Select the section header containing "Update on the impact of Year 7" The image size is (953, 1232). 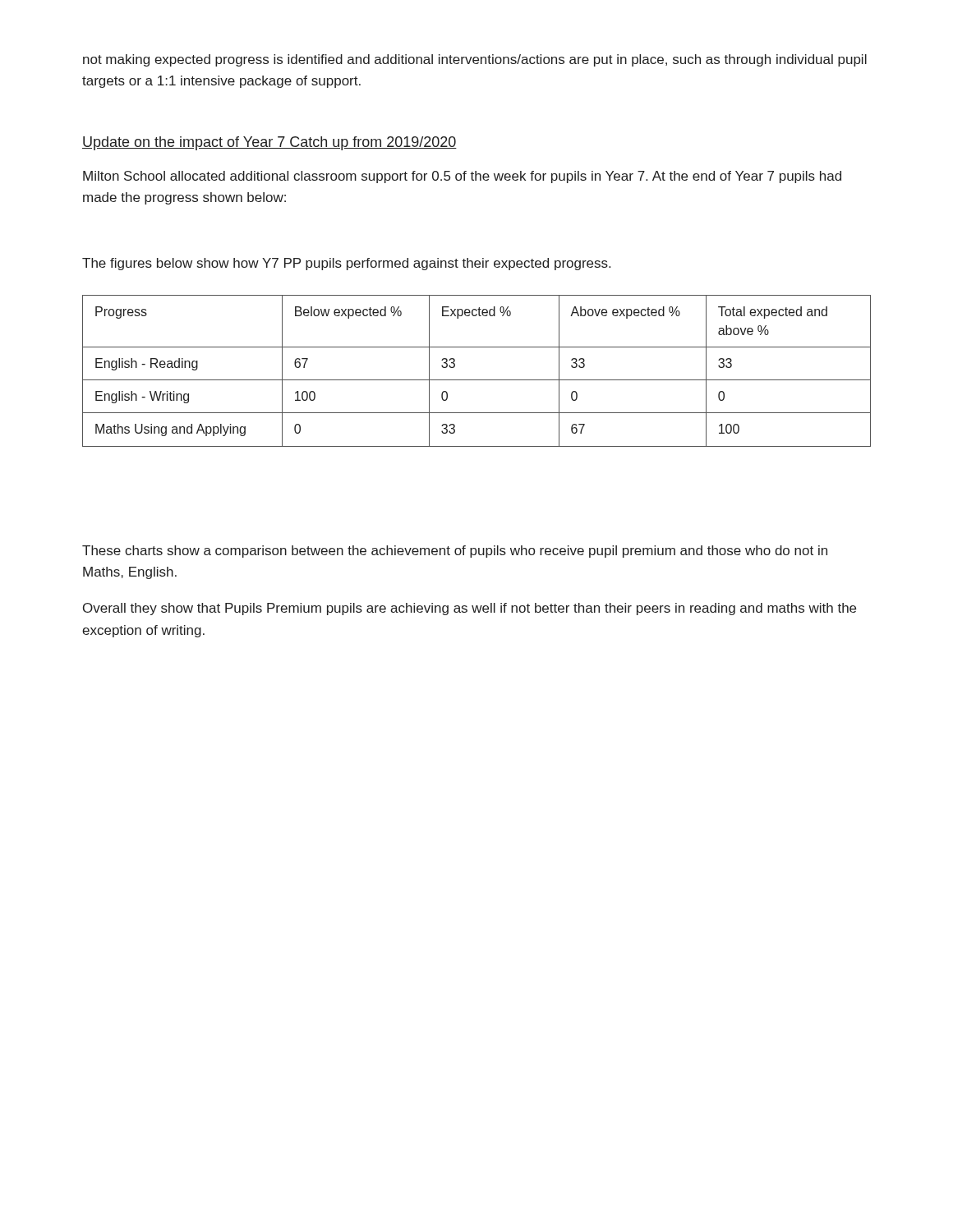[x=269, y=142]
